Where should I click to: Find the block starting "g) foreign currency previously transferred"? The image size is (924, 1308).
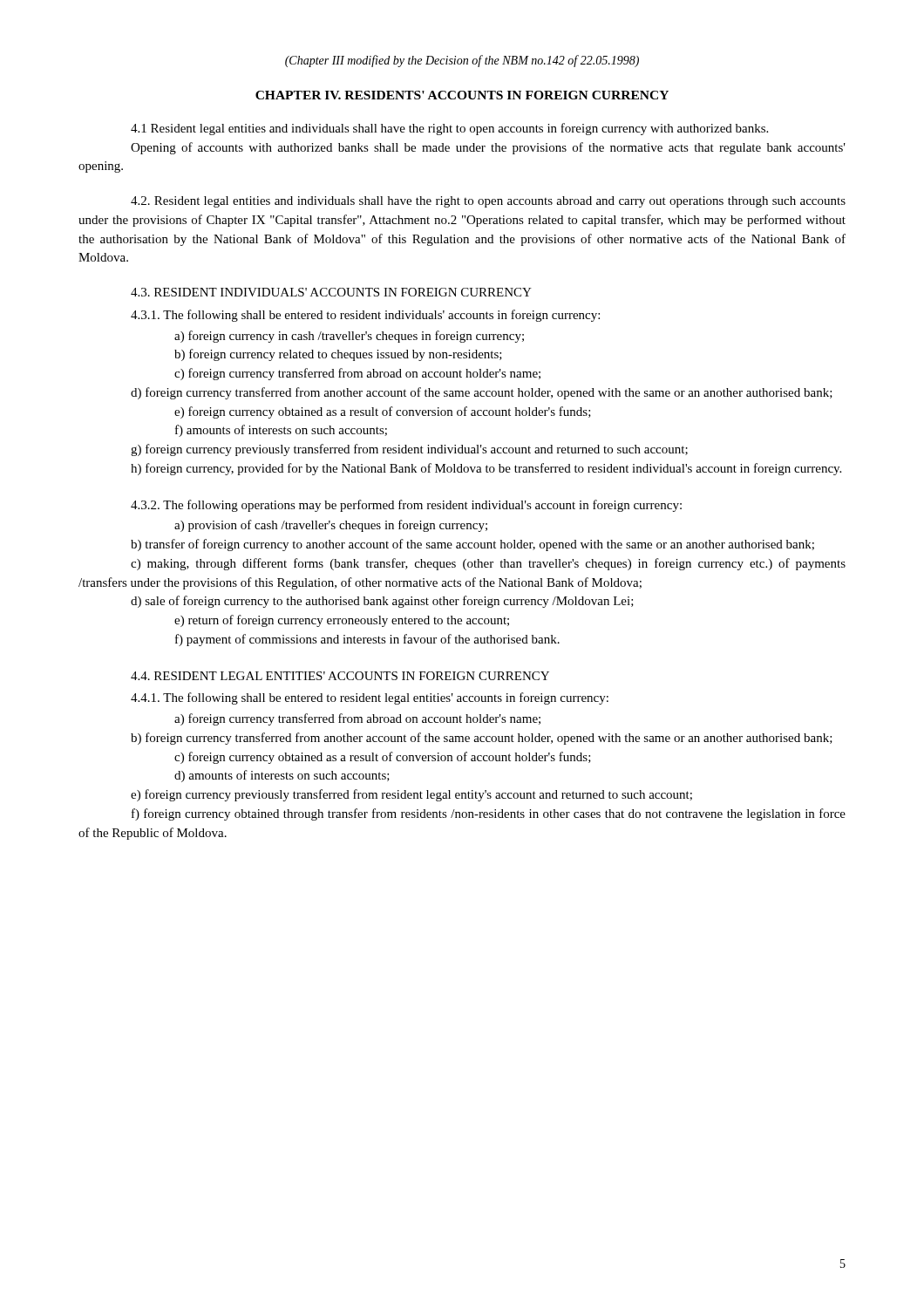pos(410,449)
